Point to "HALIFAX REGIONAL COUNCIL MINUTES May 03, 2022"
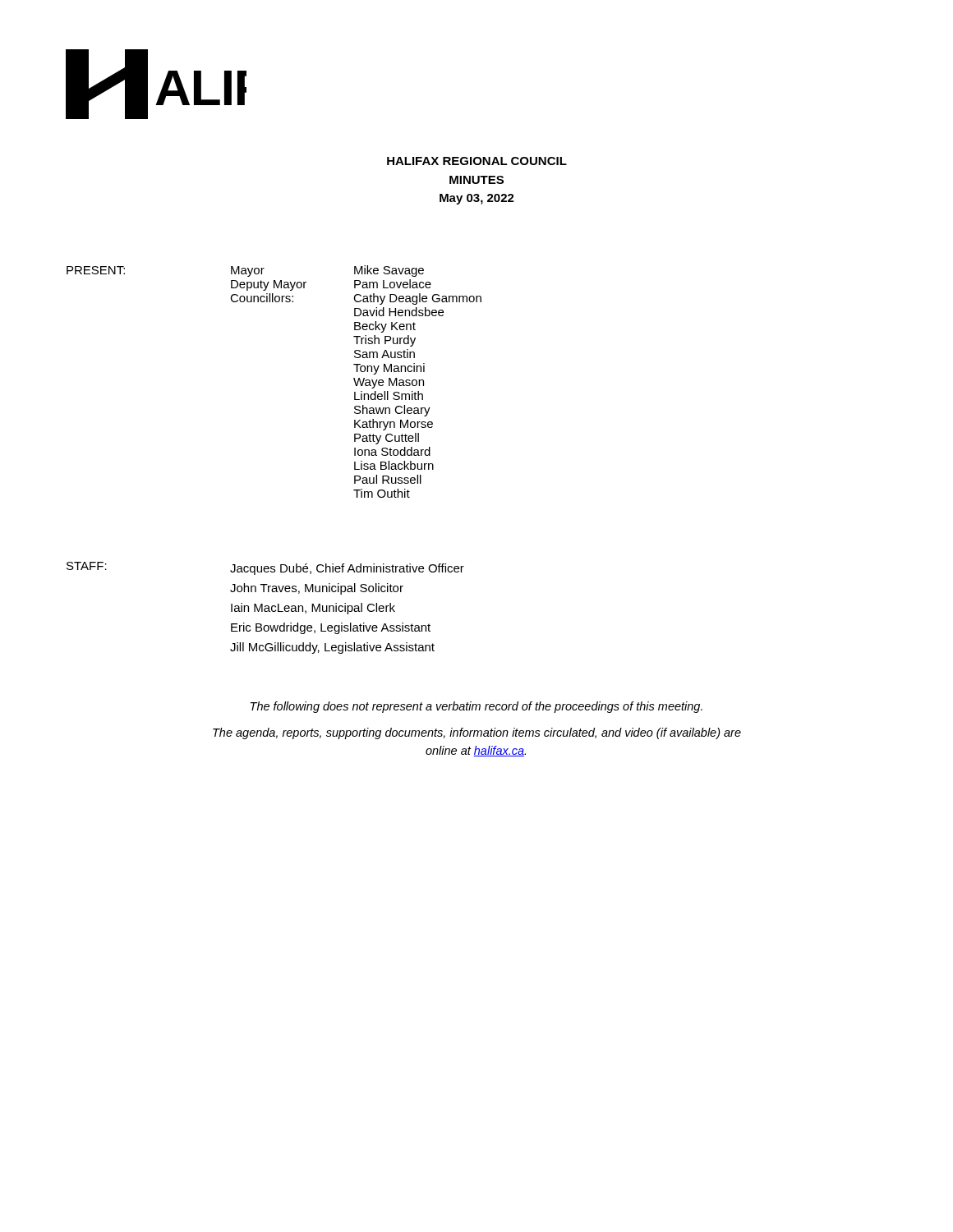The image size is (953, 1232). [476, 180]
